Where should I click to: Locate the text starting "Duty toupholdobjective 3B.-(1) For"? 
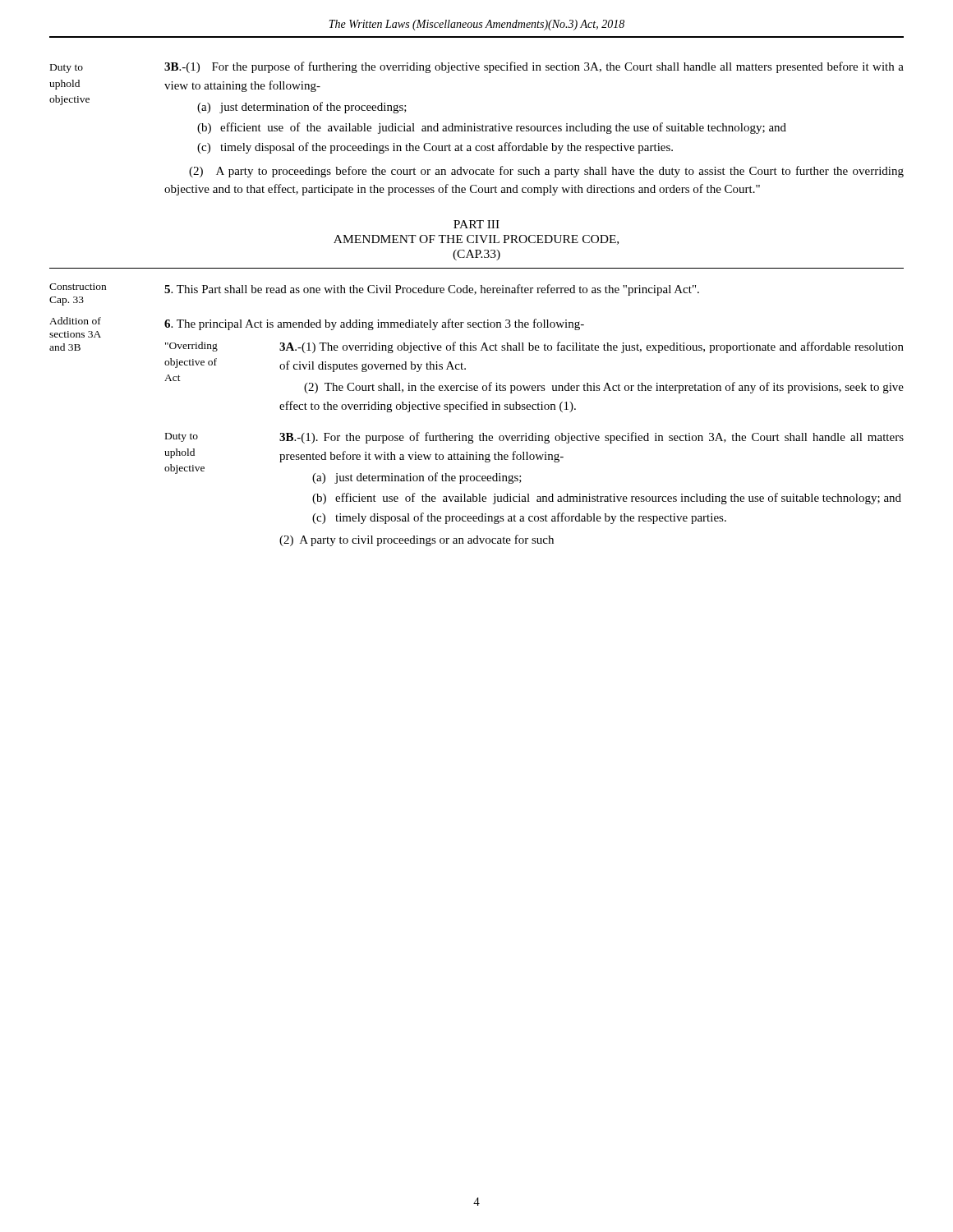(476, 130)
